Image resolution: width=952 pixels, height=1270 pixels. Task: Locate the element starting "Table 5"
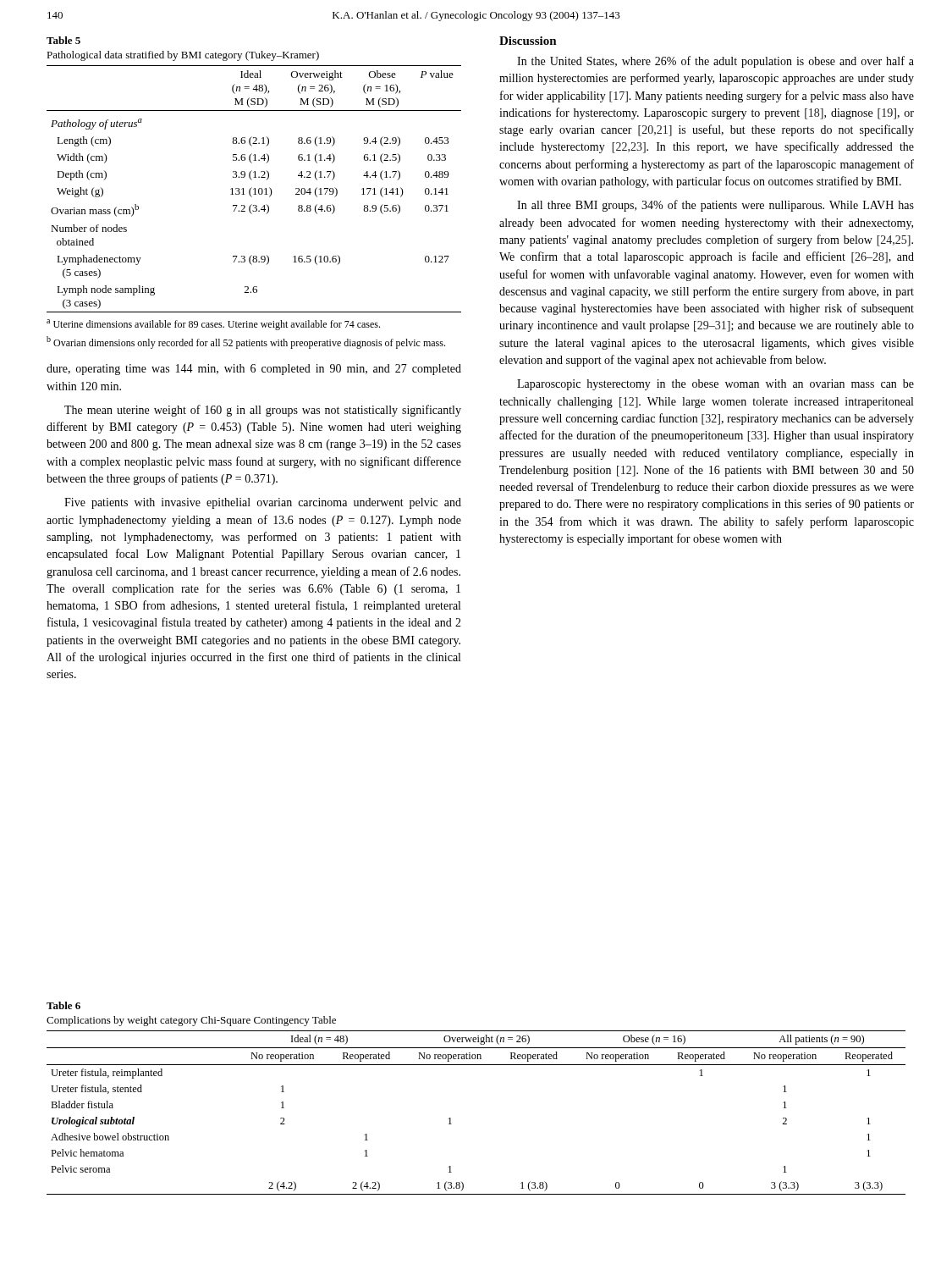click(x=64, y=40)
